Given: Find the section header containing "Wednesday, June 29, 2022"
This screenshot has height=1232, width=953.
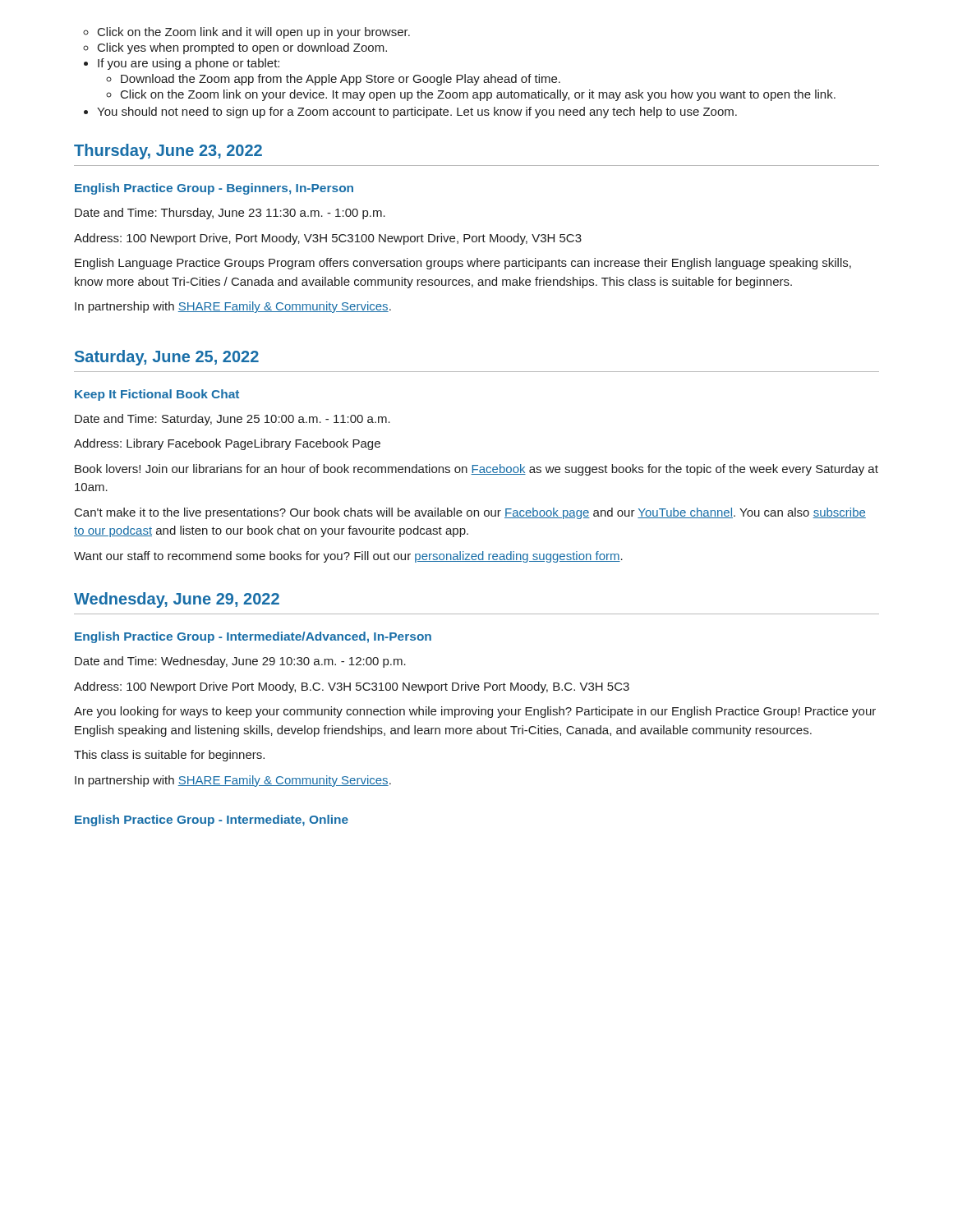Looking at the screenshot, I should (x=177, y=599).
